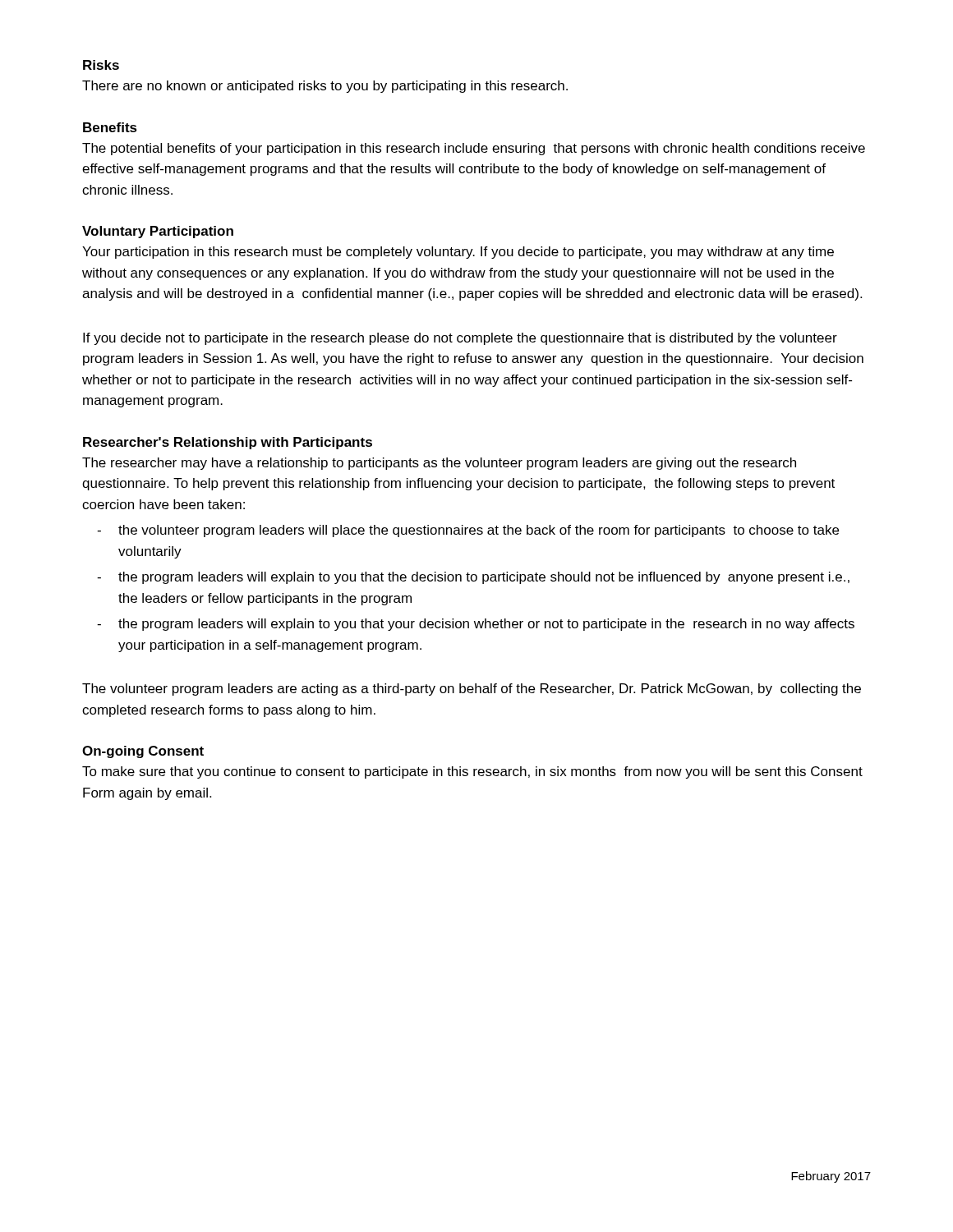Where does it say "Voluntary Participation"?
The image size is (953, 1232).
pos(158,231)
